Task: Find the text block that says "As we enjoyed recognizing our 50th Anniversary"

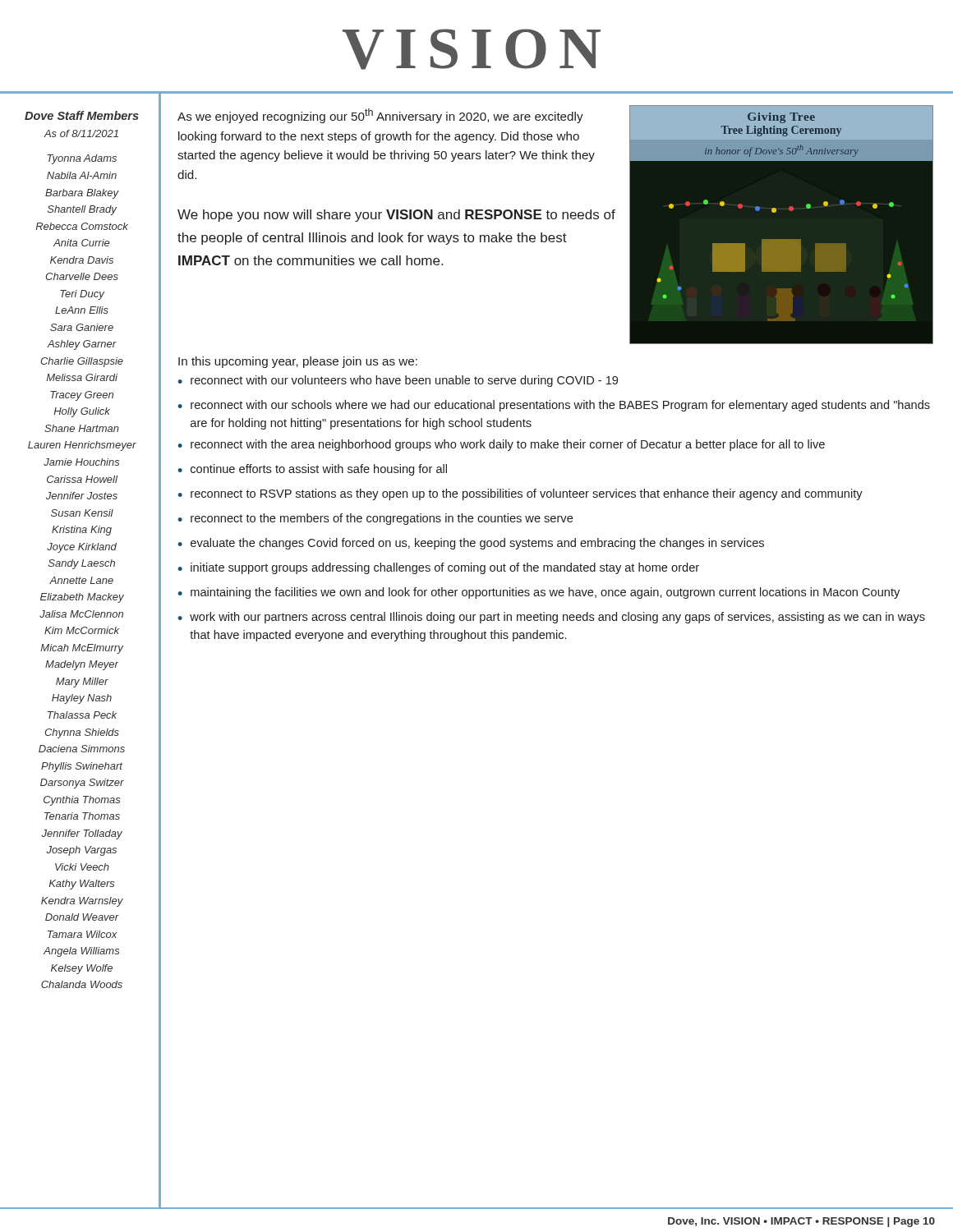Action: click(380, 116)
